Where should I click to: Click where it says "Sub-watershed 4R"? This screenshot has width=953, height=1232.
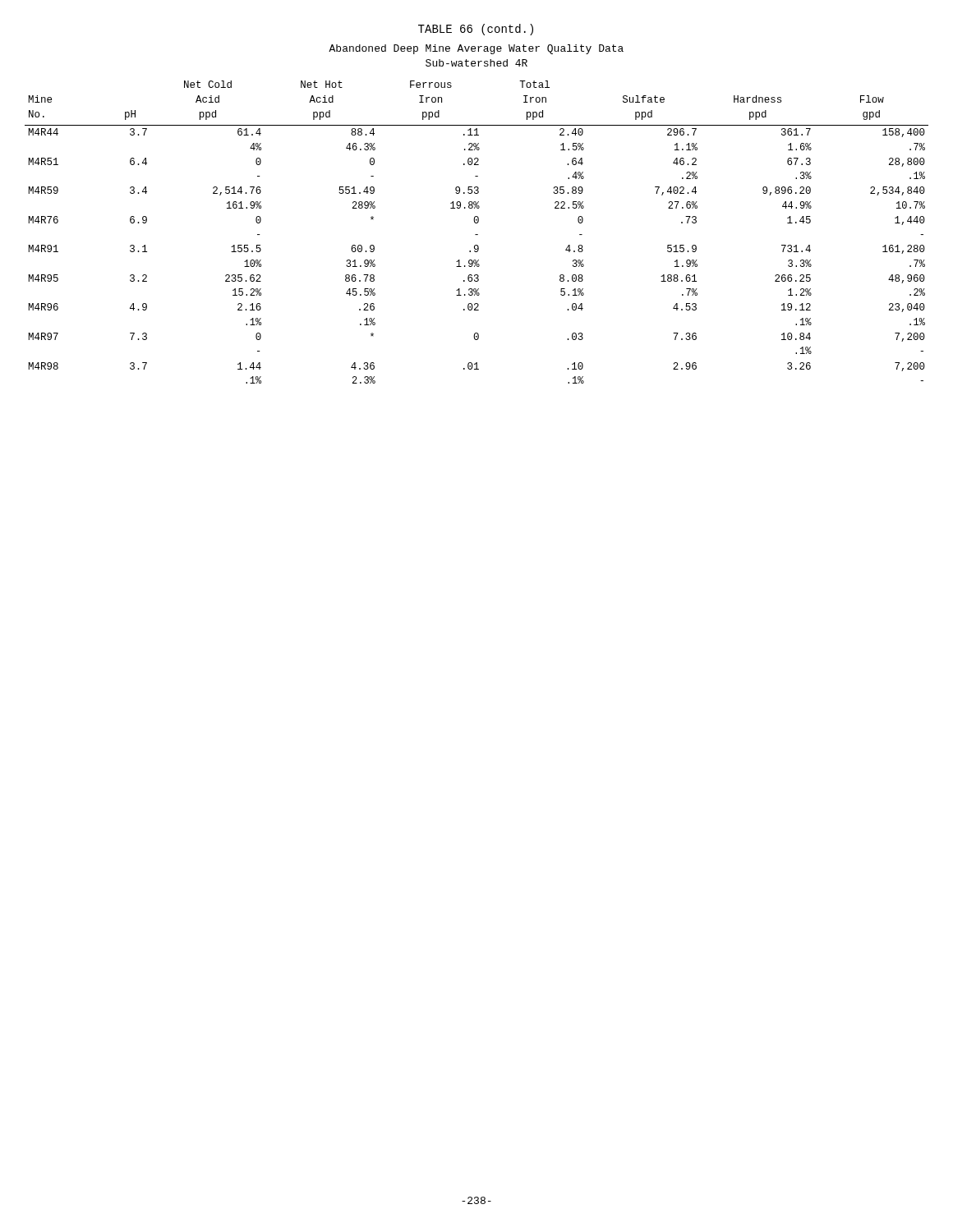[x=476, y=64]
